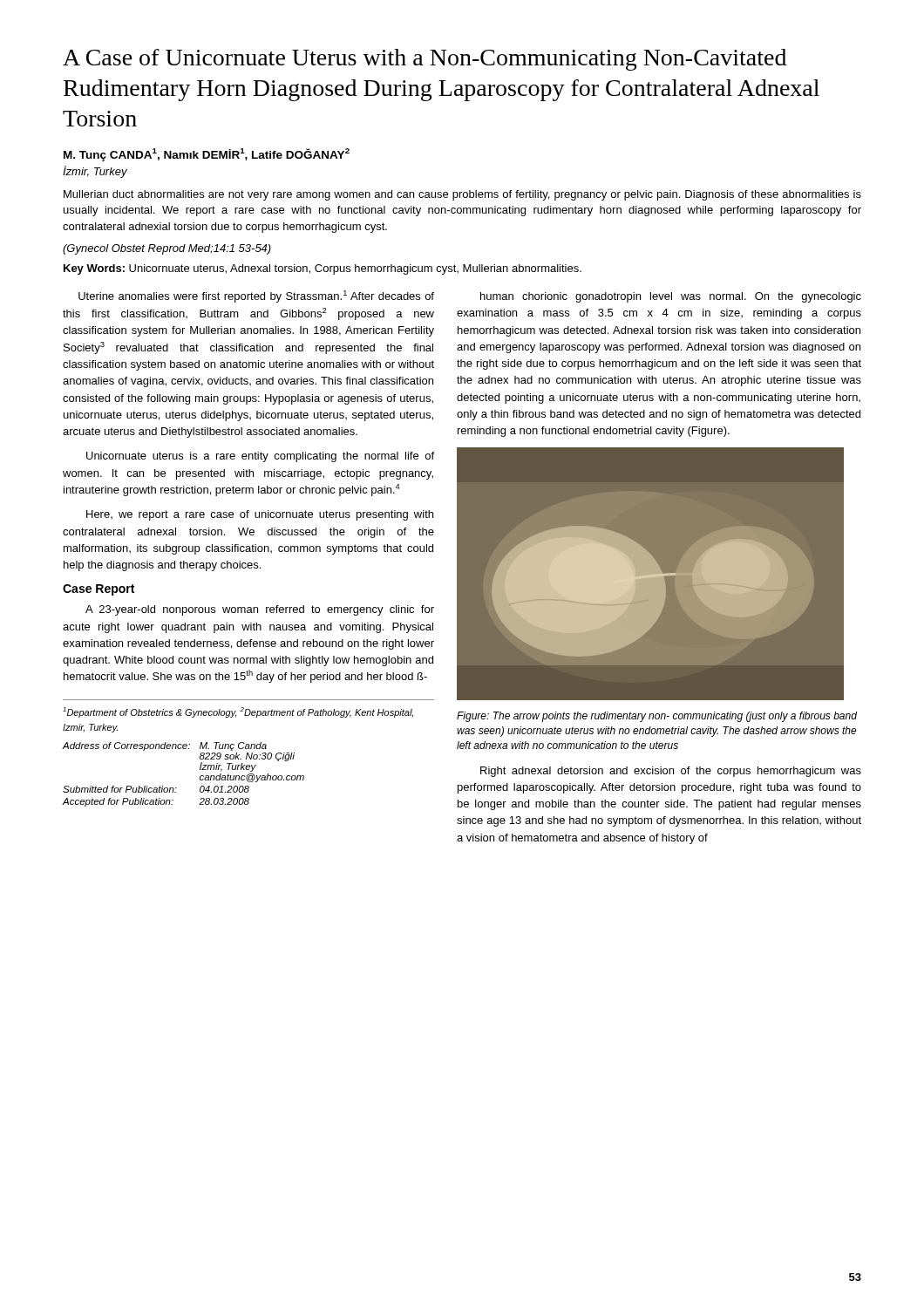Click the passage that begins "M. Tunç CANDA1, Namık DEMİR1, Latife"
The height and width of the screenshot is (1308, 924).
coord(206,153)
